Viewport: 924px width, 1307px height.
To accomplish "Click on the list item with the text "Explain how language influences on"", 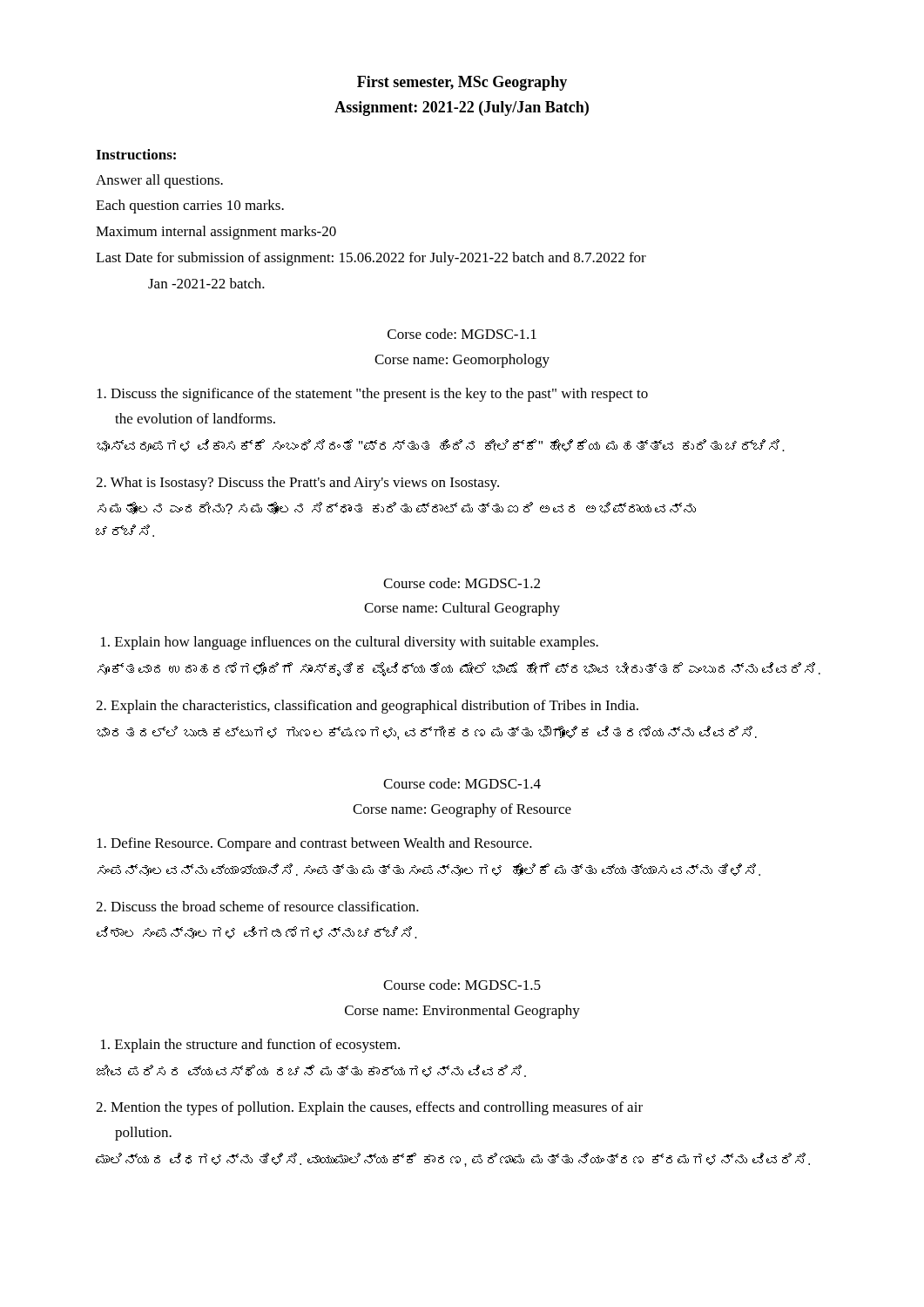I will pos(462,657).
